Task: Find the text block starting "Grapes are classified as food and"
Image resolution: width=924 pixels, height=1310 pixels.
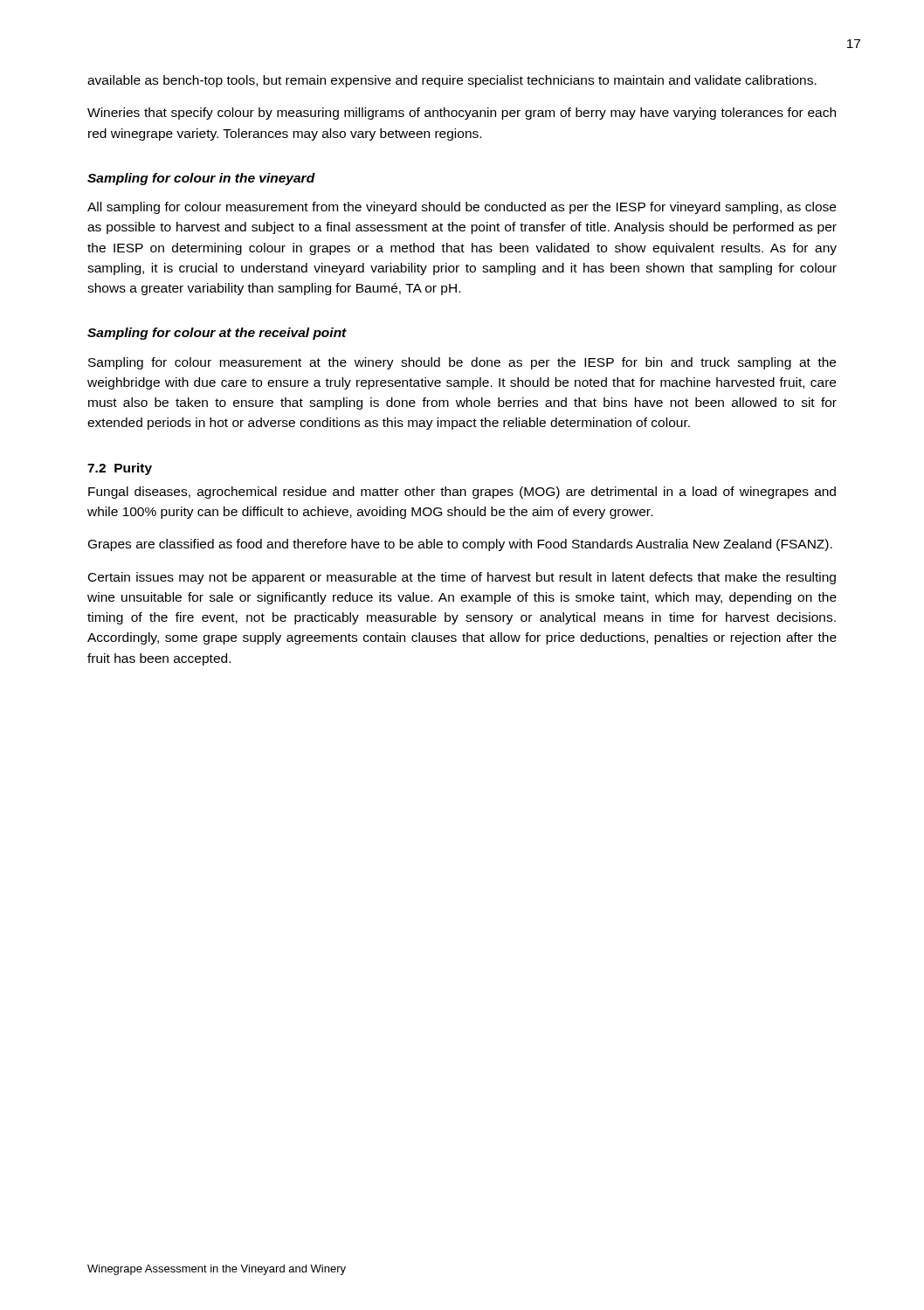Action: 460,544
